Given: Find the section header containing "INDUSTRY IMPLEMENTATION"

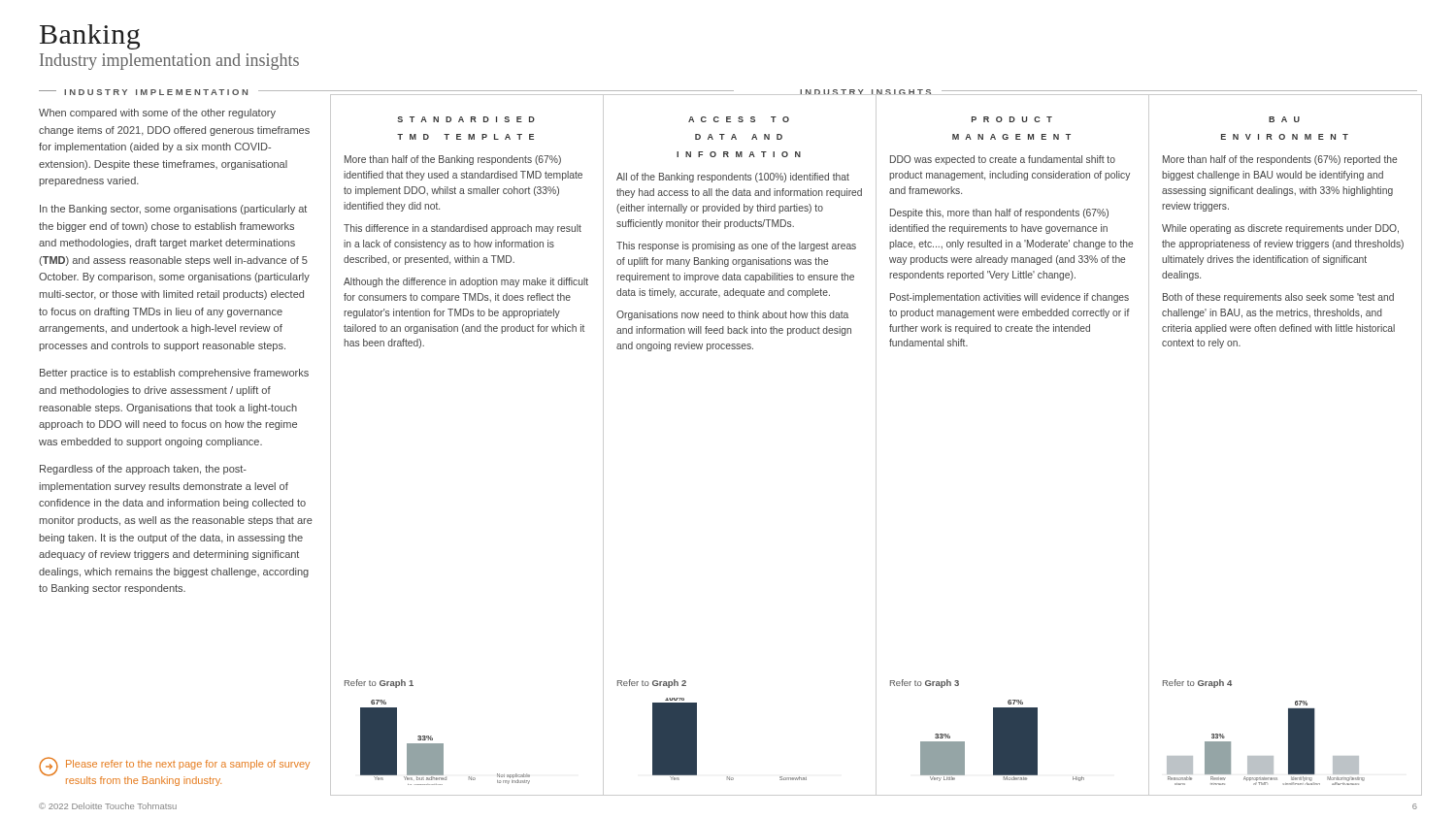Looking at the screenshot, I should click(157, 92).
